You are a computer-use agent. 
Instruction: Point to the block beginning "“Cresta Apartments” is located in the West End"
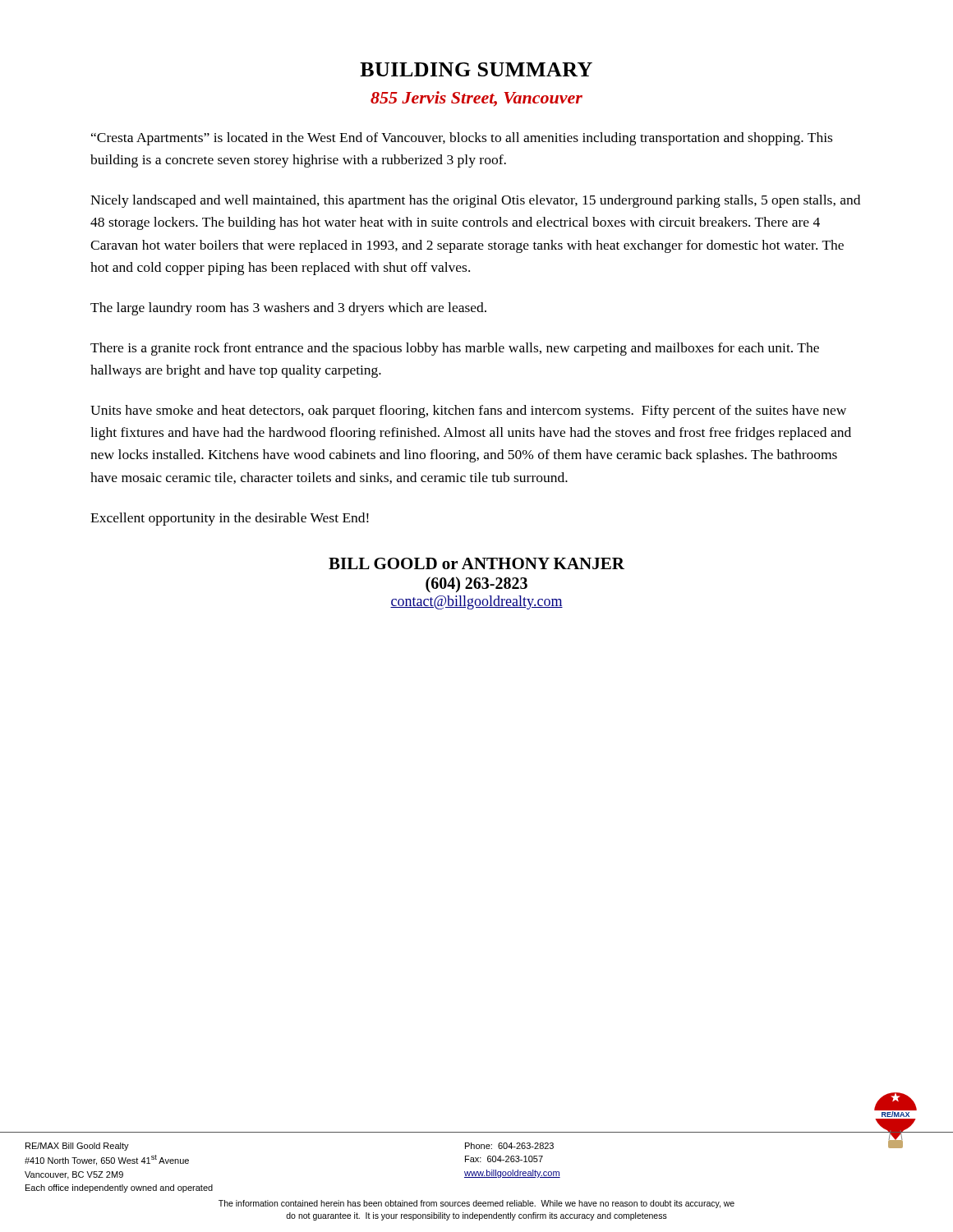pos(462,148)
